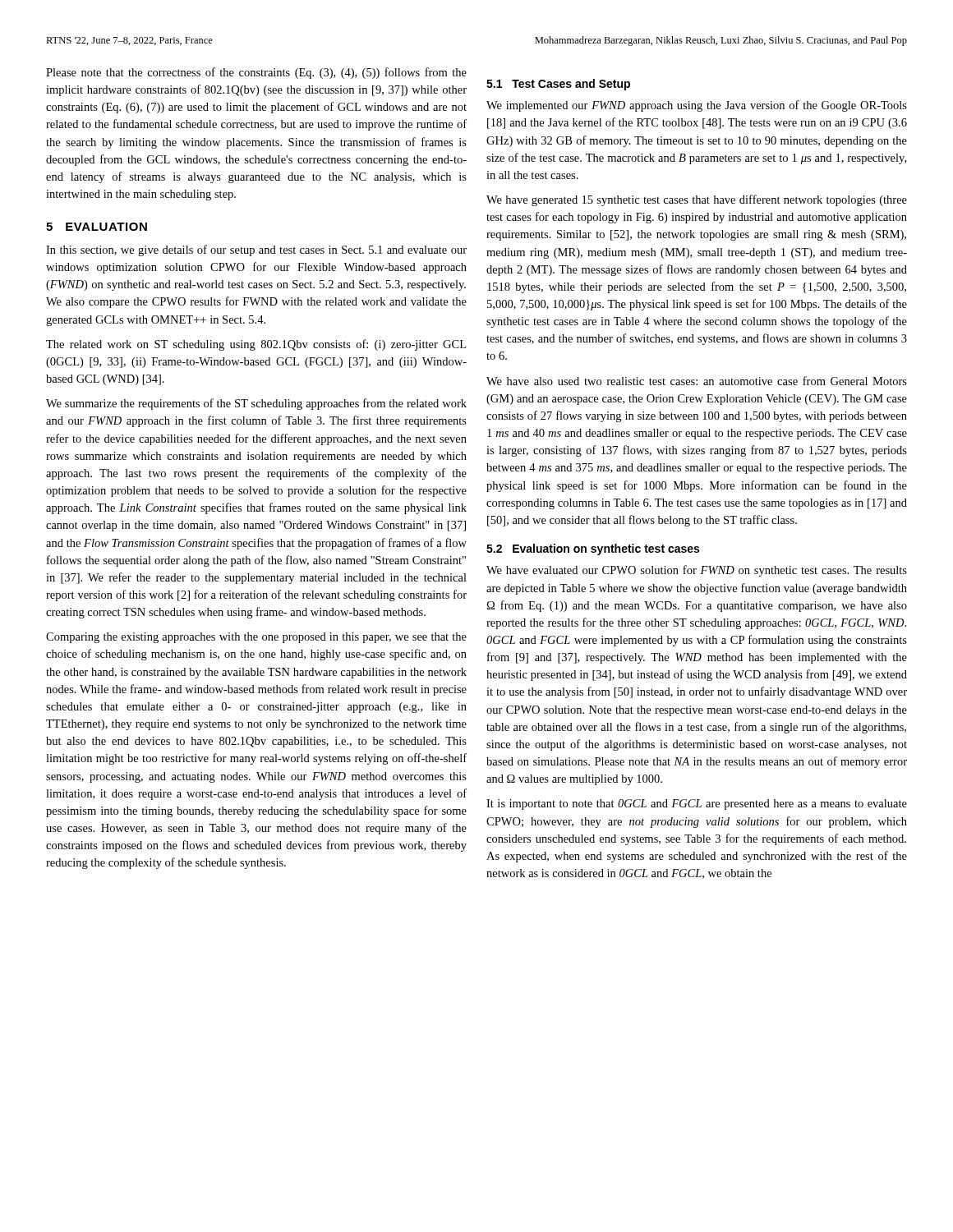
Task: Find the block on this page that starts "Please note that the"
Action: pyautogui.click(x=256, y=134)
